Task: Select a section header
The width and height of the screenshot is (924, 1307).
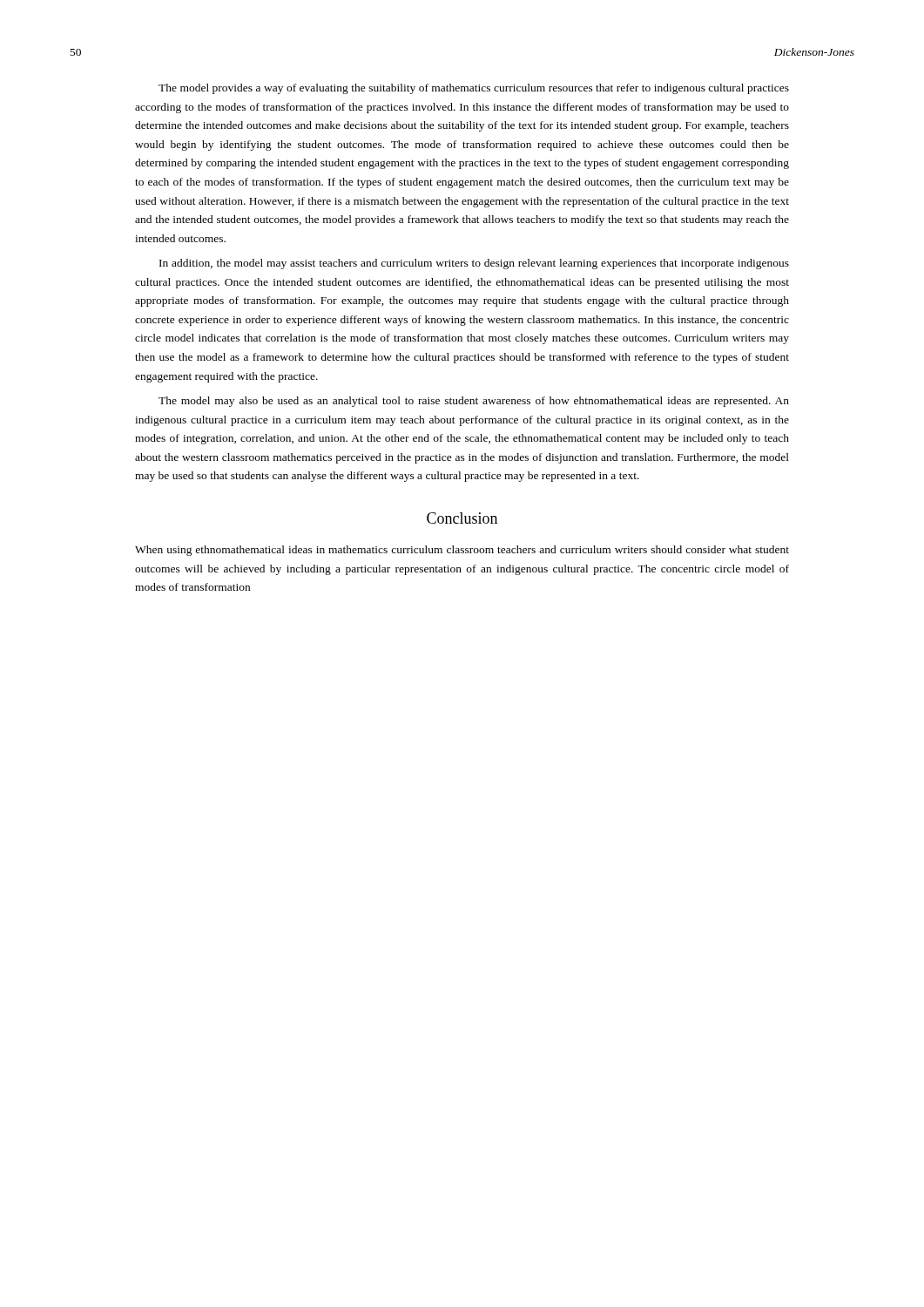Action: [462, 518]
